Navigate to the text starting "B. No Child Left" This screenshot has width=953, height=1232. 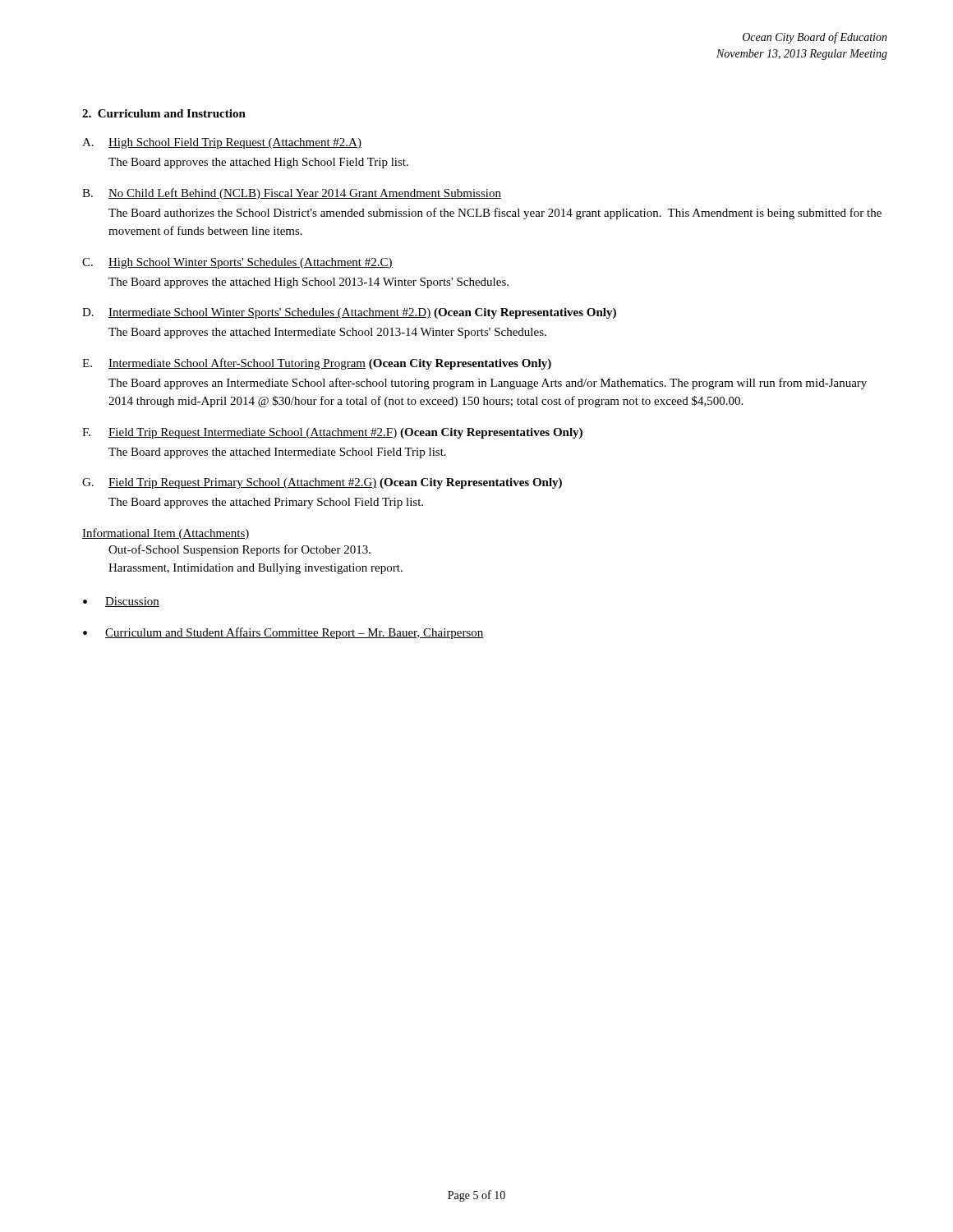pyautogui.click(x=485, y=213)
